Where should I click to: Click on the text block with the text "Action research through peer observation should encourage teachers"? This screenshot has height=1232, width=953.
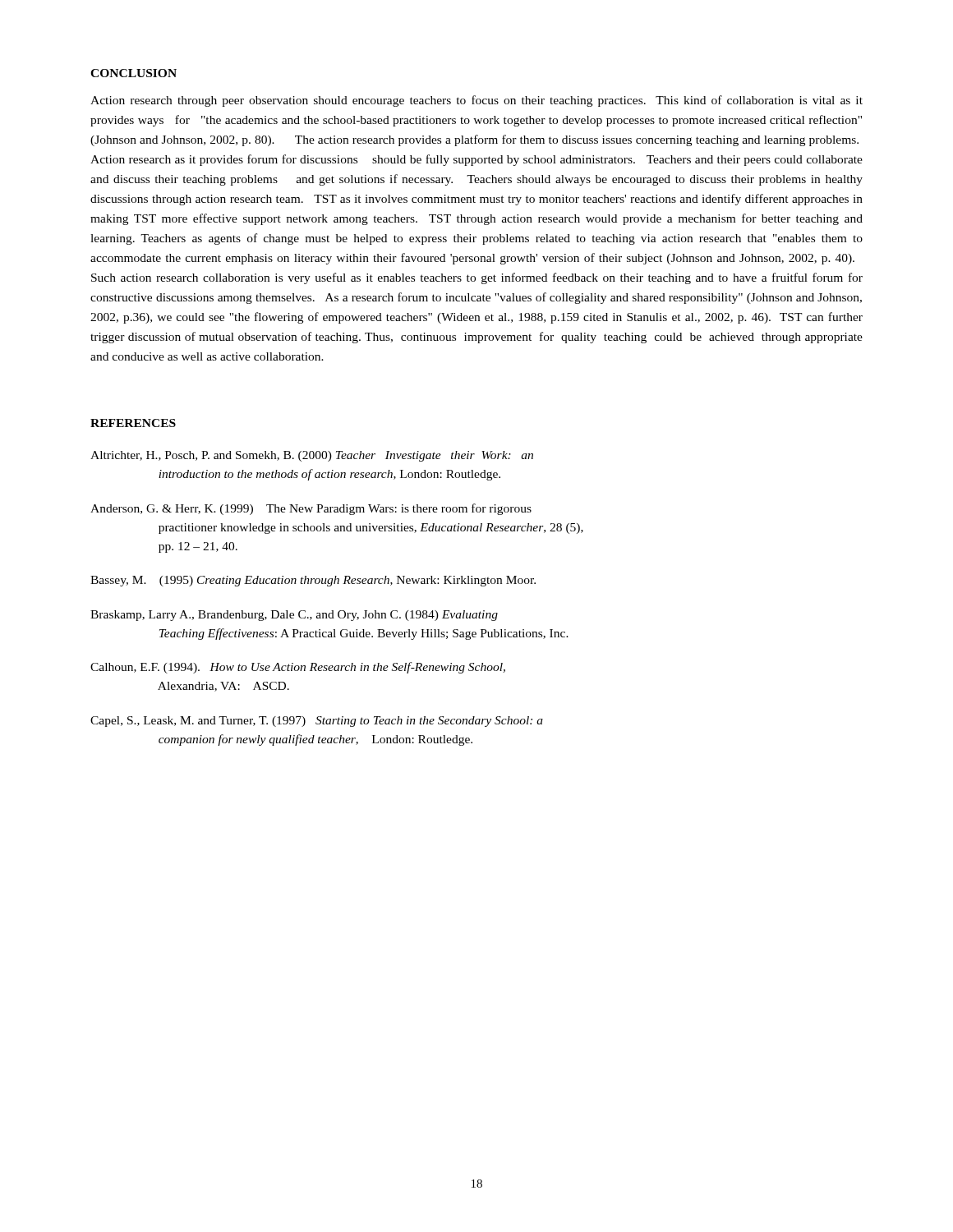click(476, 228)
